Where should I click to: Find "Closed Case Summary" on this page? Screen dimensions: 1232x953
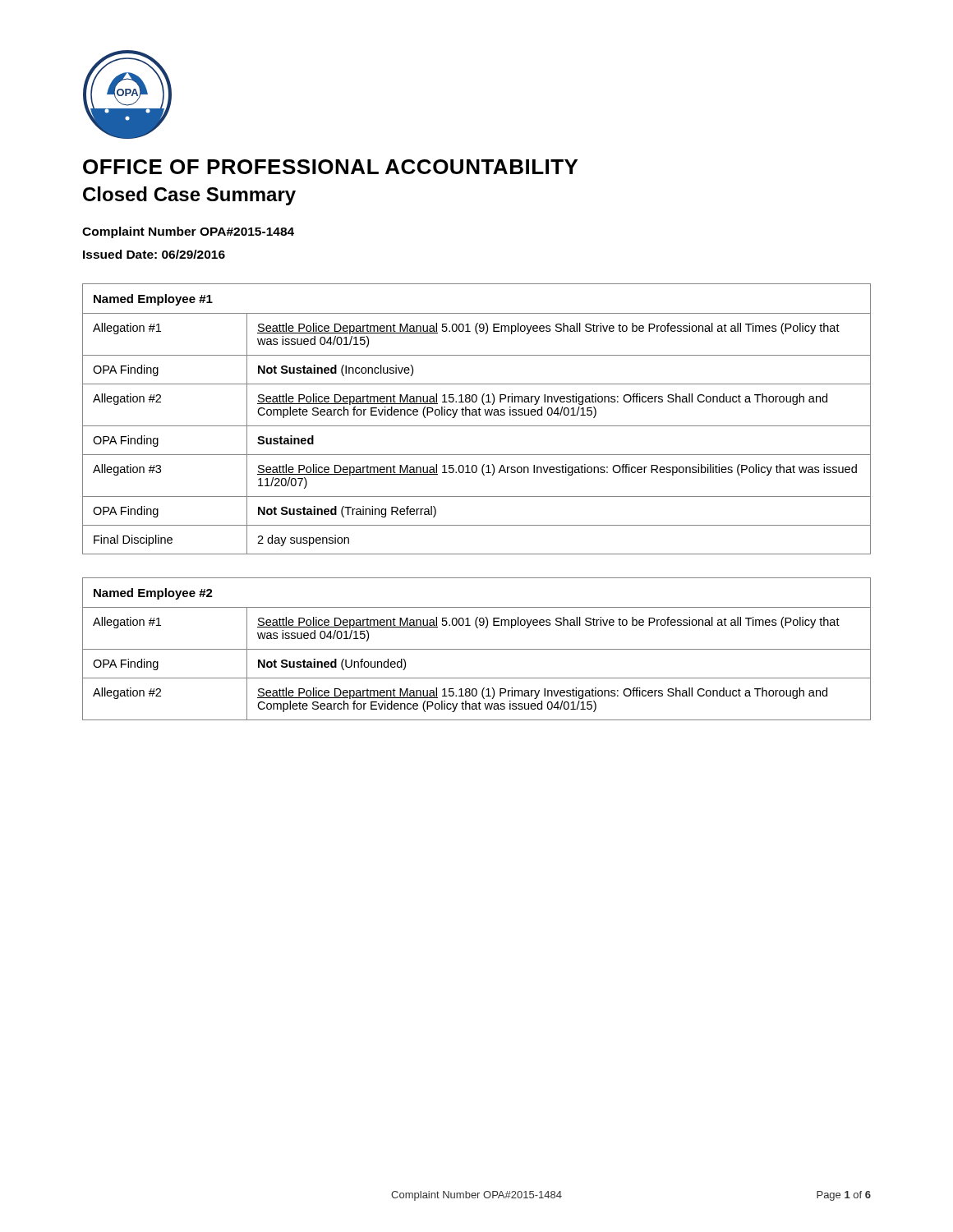(189, 194)
